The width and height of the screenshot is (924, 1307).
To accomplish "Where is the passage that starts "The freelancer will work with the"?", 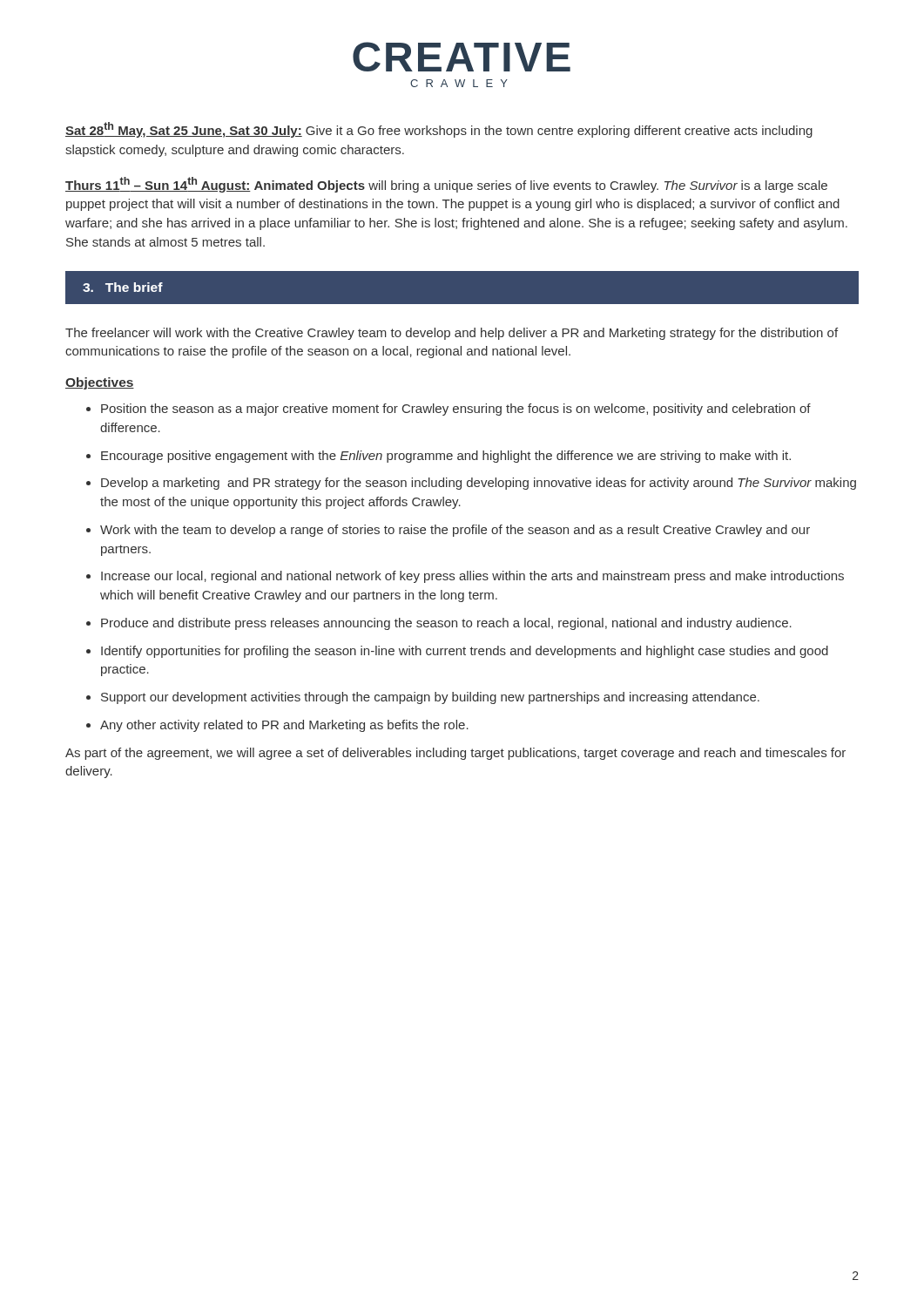I will pos(452,341).
